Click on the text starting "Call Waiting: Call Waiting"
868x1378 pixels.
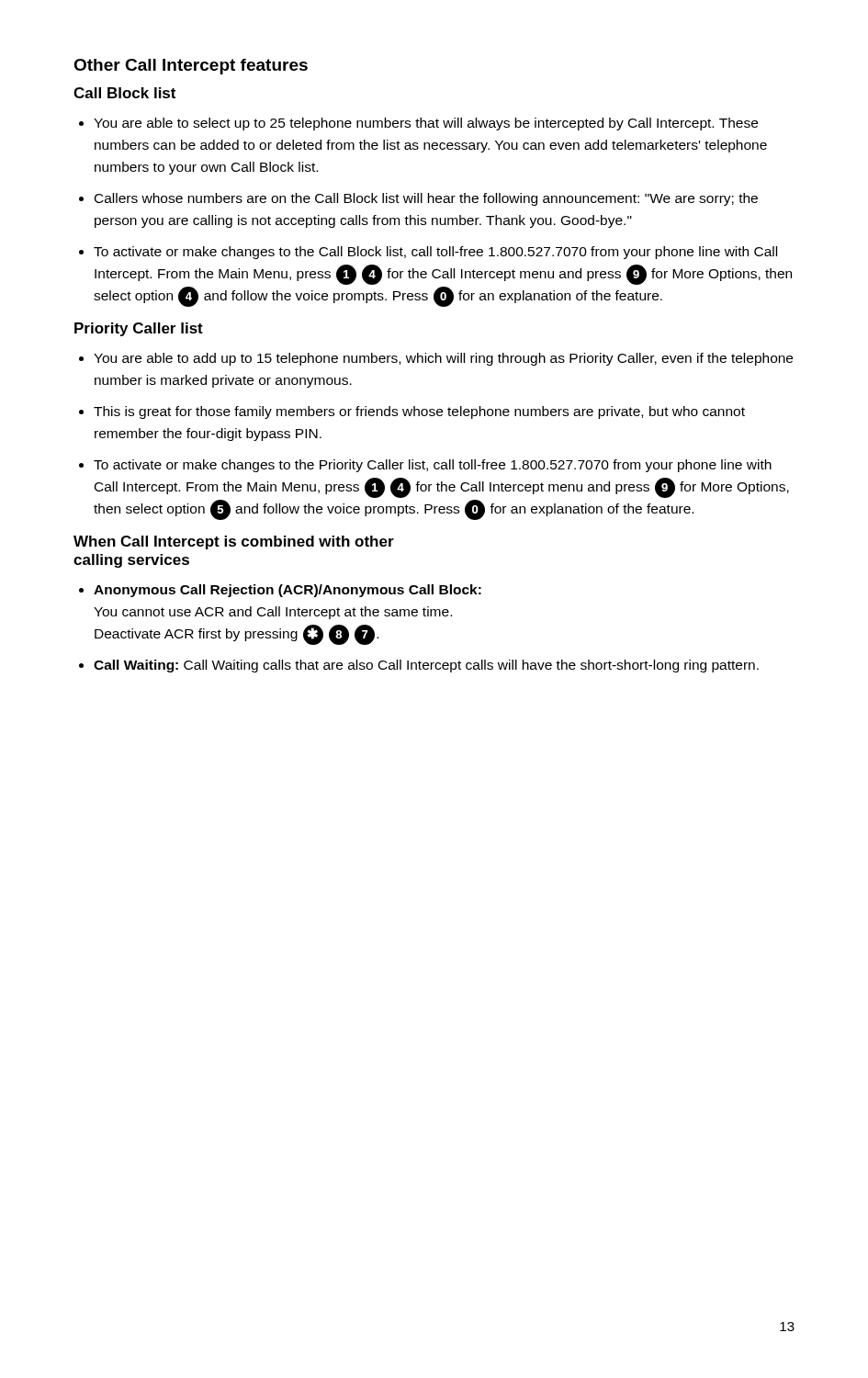(427, 665)
